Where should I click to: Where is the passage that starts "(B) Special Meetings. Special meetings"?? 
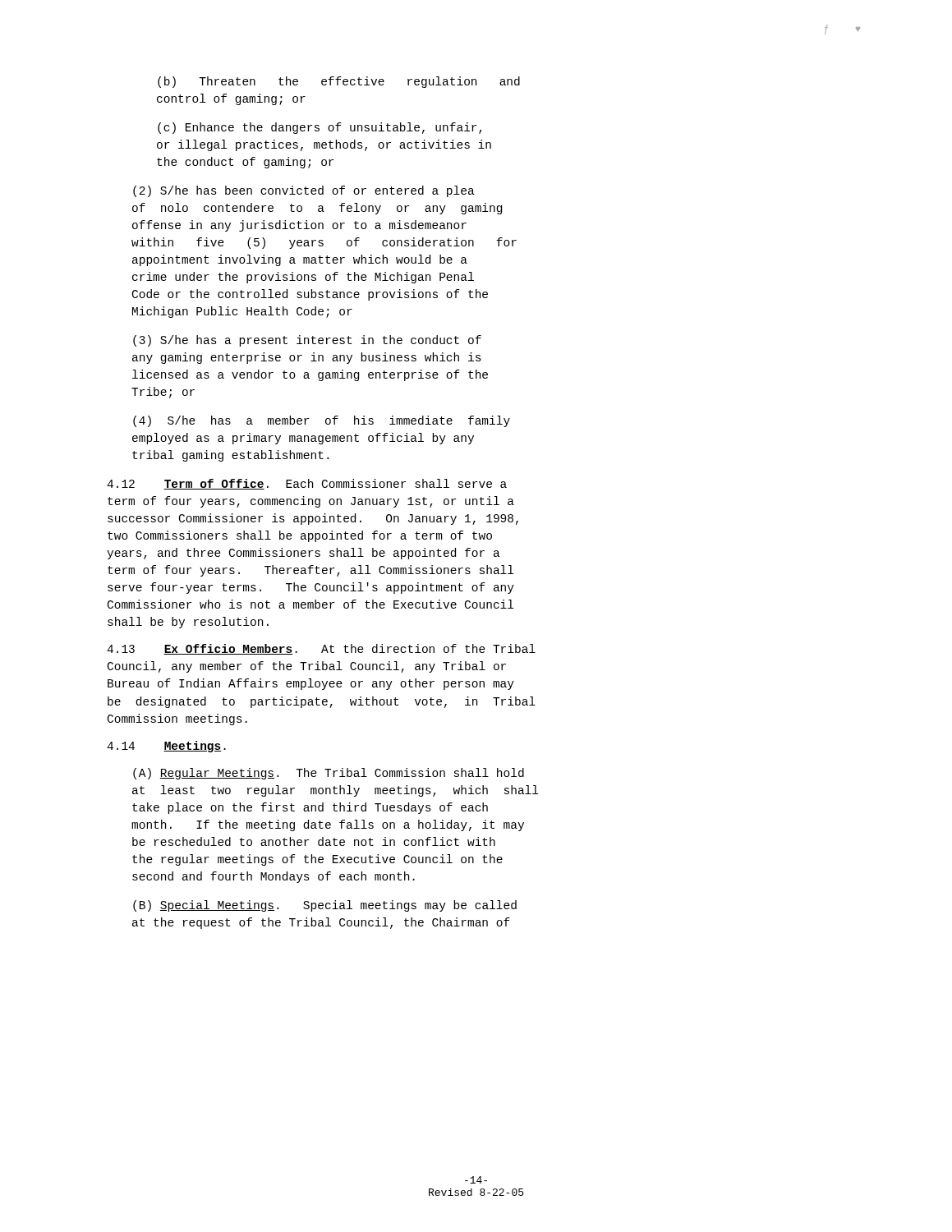click(324, 914)
